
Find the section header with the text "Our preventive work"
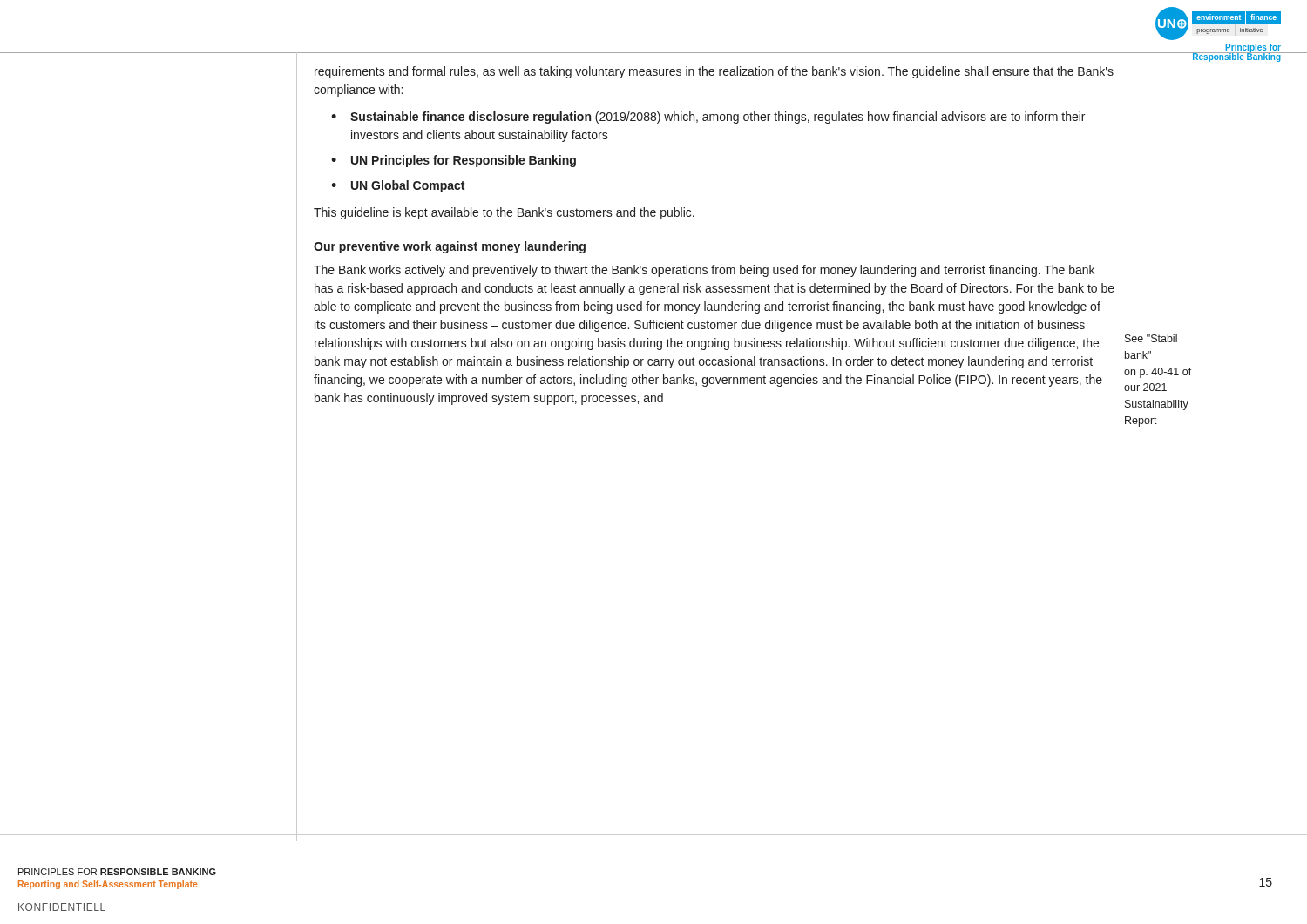tap(450, 247)
